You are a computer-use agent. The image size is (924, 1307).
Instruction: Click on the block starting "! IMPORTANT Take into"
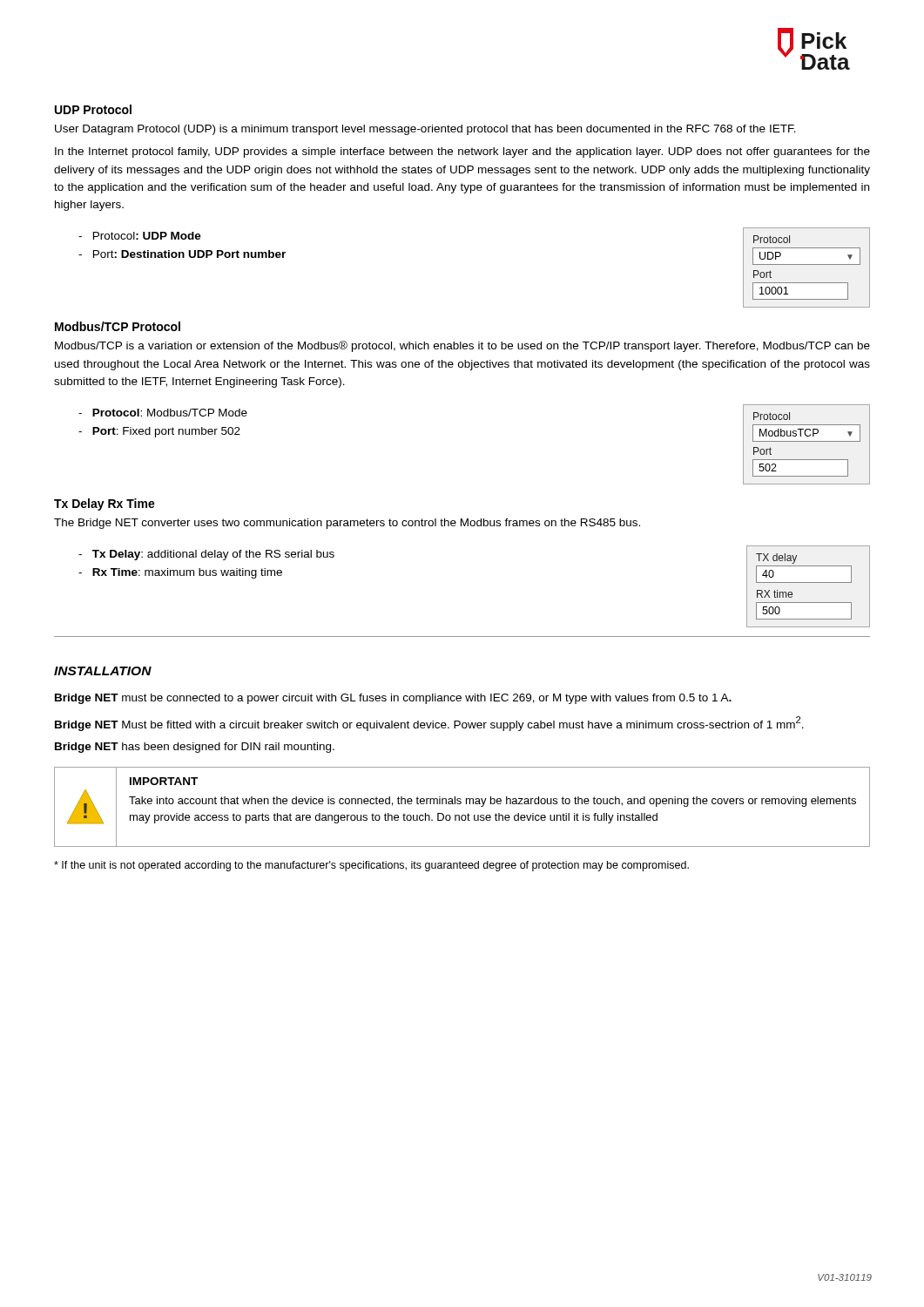tap(462, 806)
